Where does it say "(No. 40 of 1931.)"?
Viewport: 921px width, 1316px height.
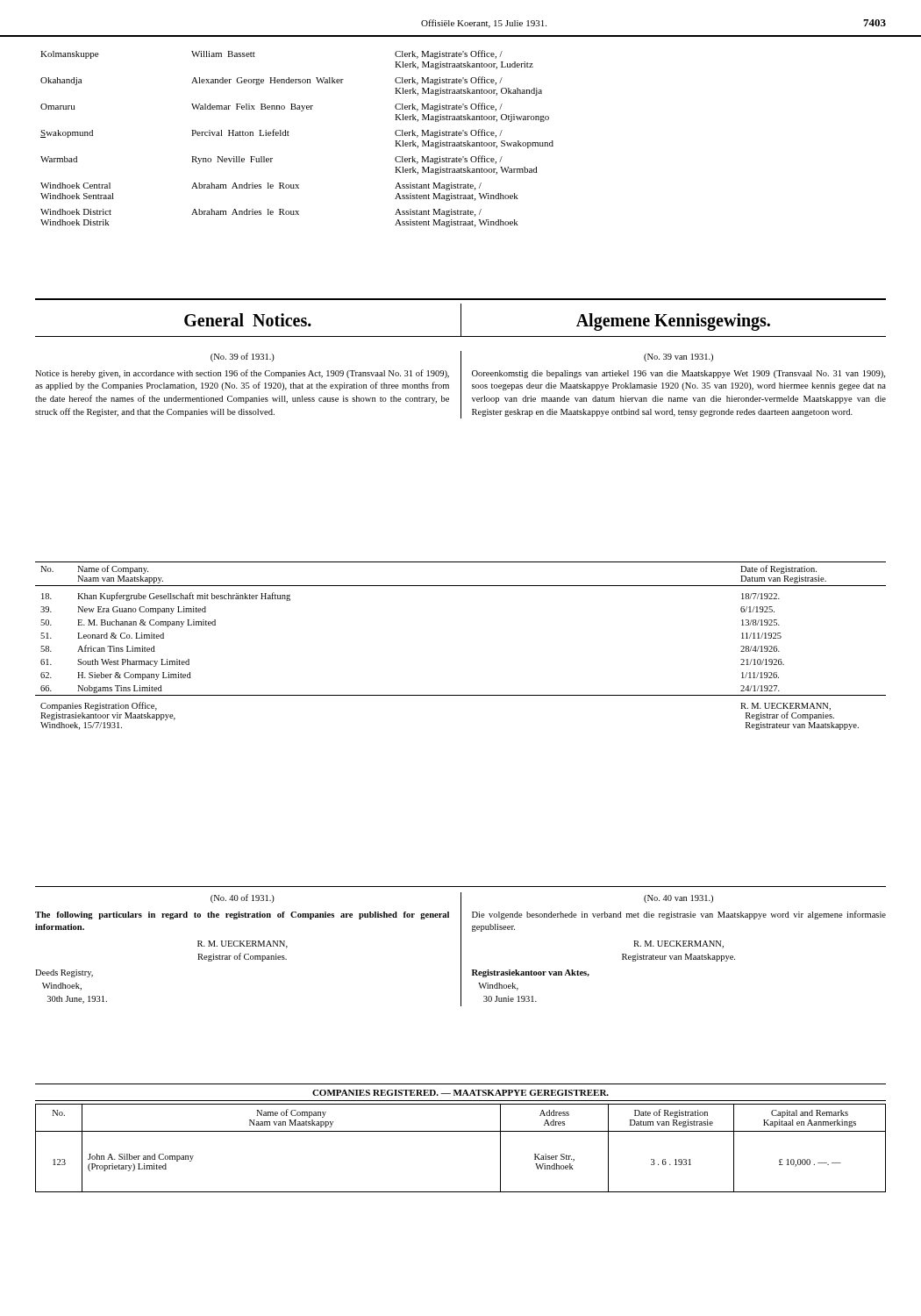click(242, 898)
